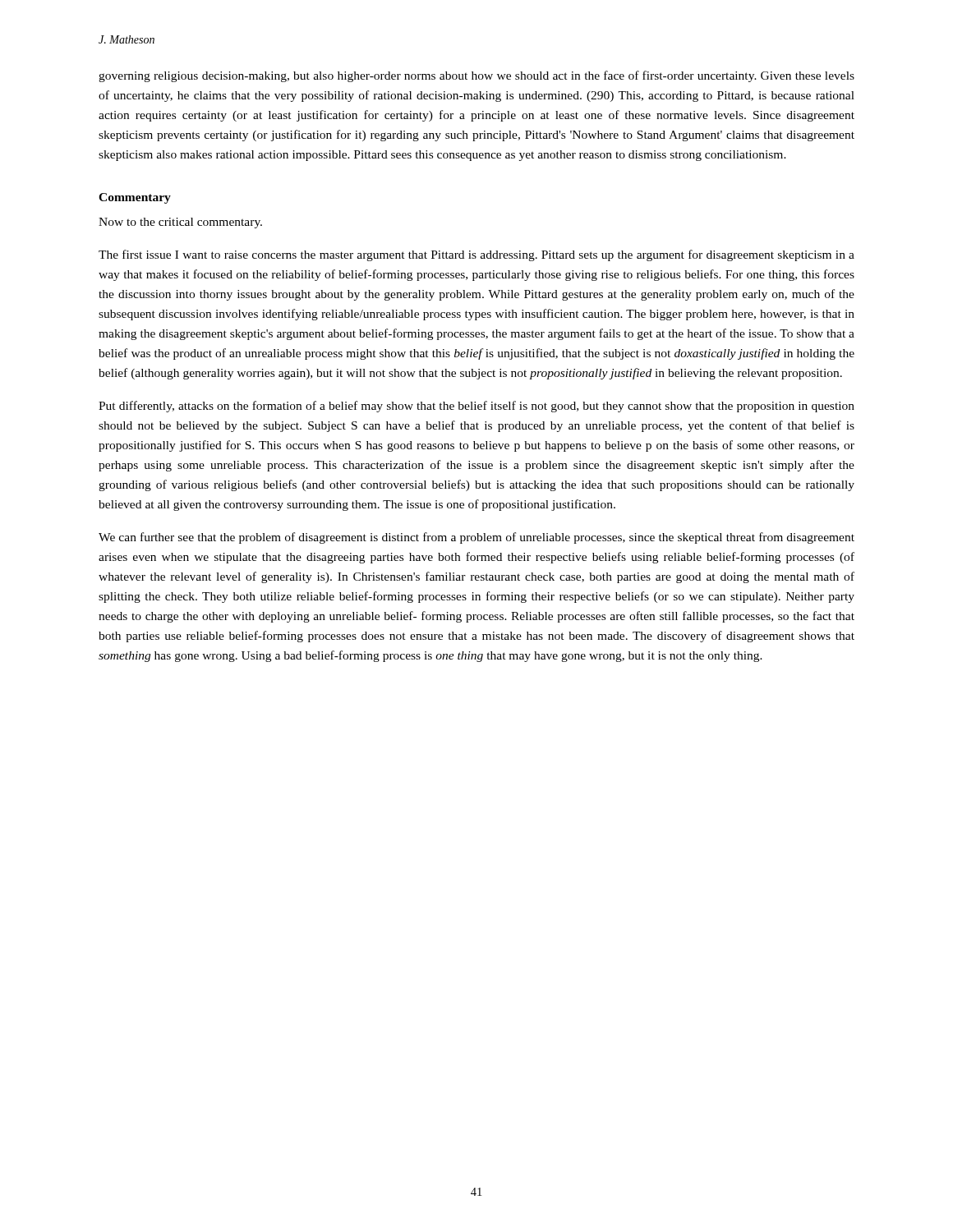Select the text block starting "governing religious decision-making, but also"
The height and width of the screenshot is (1232, 953).
[476, 115]
